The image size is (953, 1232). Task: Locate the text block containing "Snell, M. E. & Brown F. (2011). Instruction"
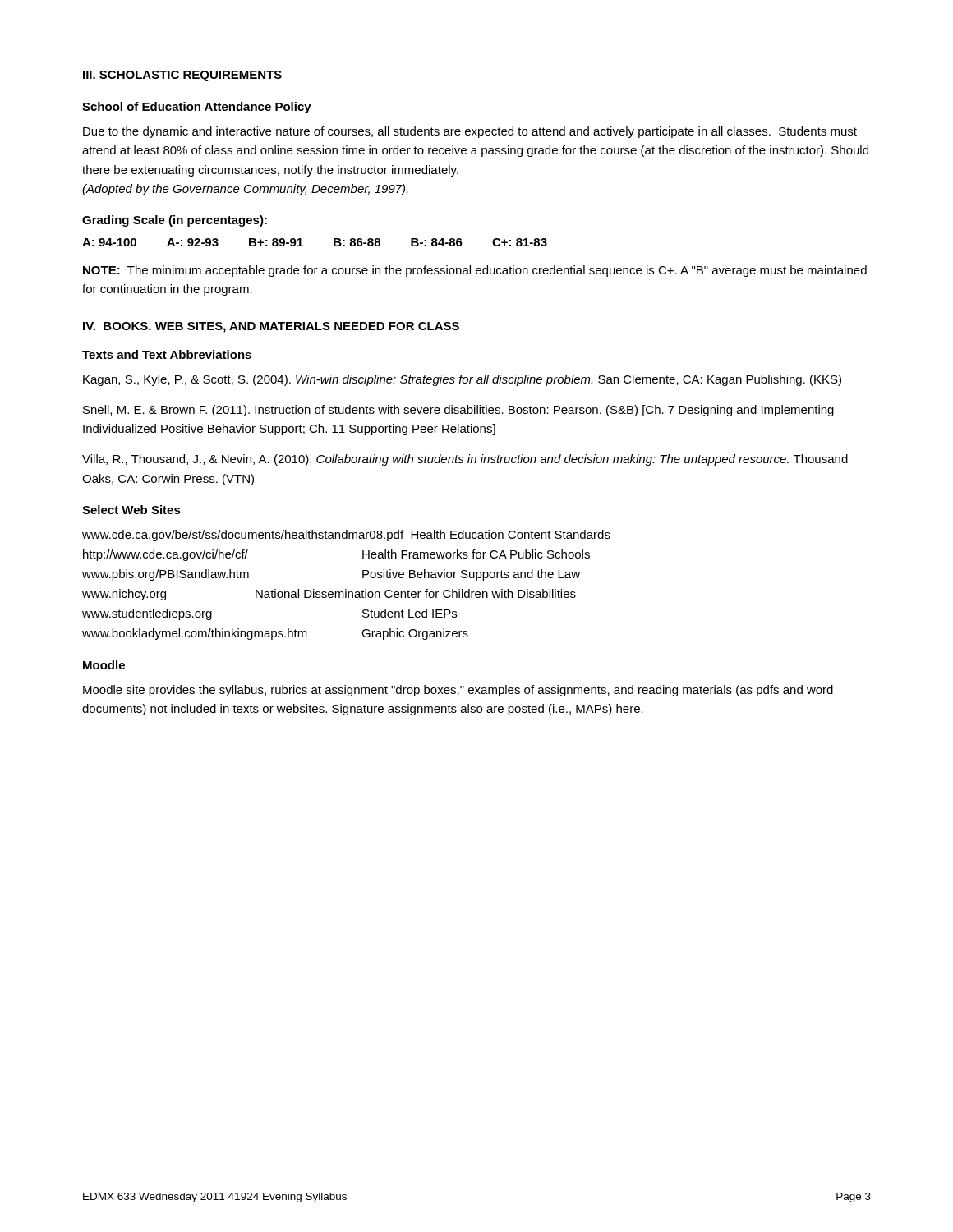coord(458,419)
